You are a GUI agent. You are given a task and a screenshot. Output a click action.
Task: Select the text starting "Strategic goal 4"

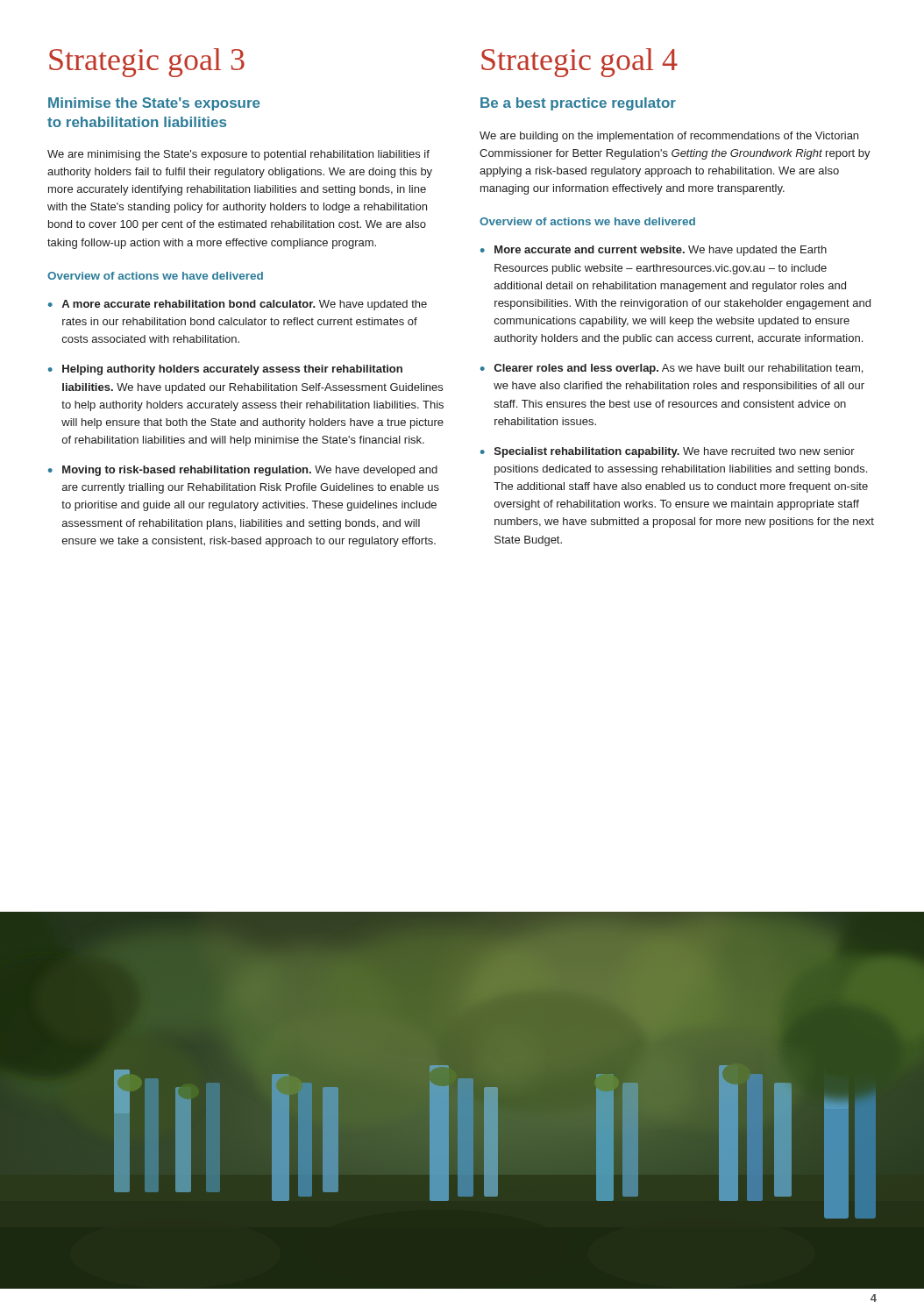tap(678, 60)
